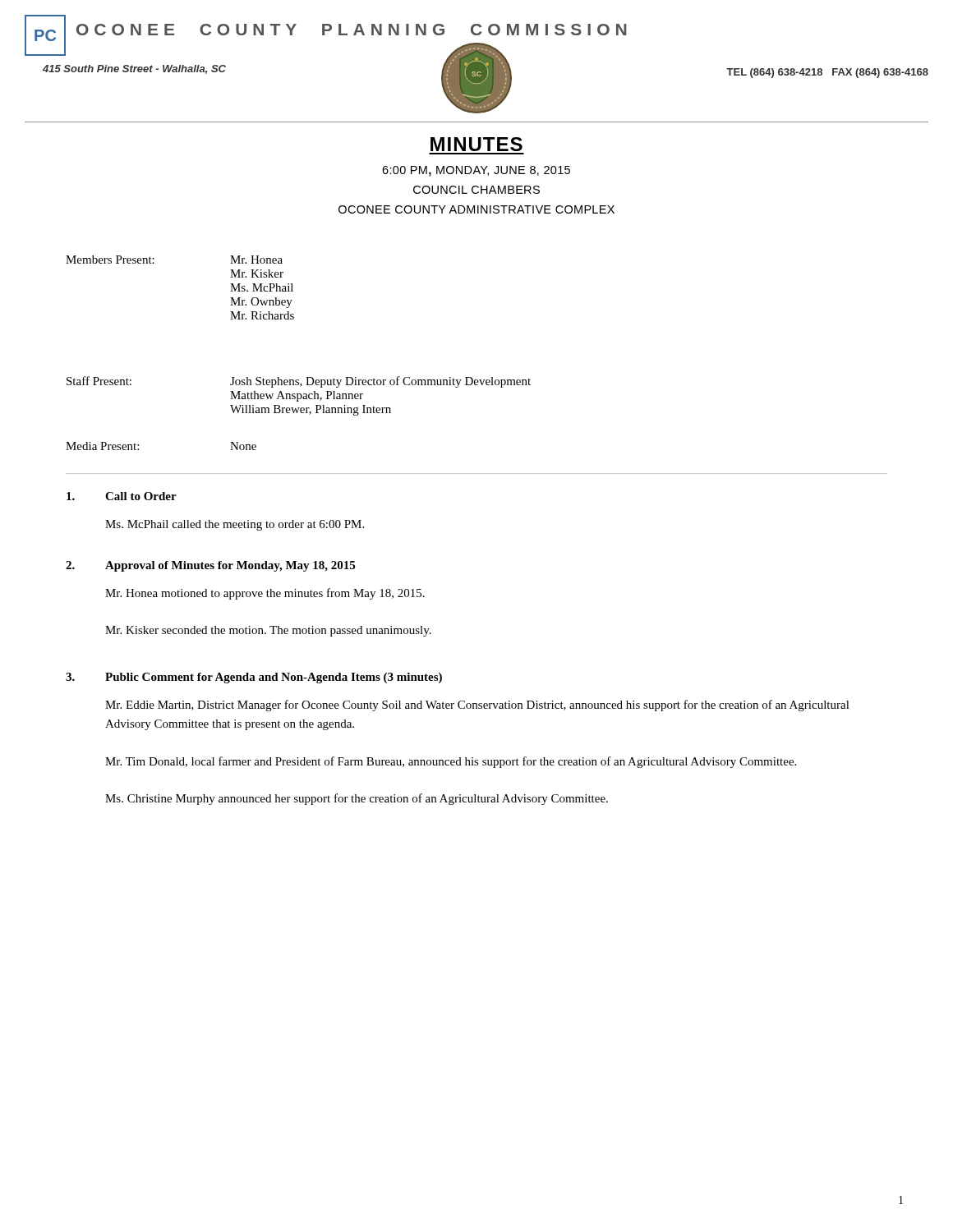This screenshot has width=953, height=1232.
Task: Find the block on this page that starts "Mr. Eddie Martin, District Manager for"
Action: coord(477,714)
